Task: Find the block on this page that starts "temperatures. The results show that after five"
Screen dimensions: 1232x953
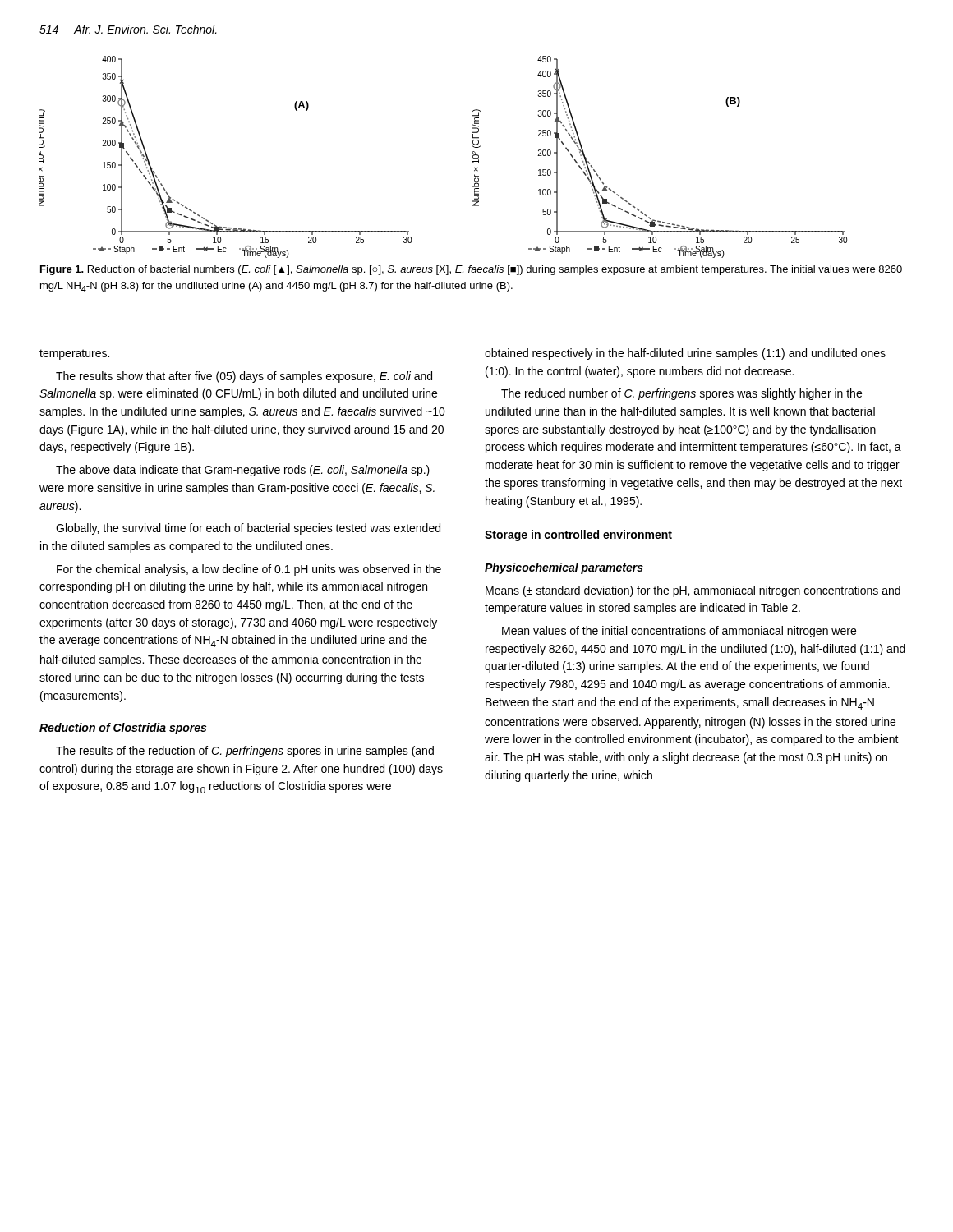Action: click(245, 525)
